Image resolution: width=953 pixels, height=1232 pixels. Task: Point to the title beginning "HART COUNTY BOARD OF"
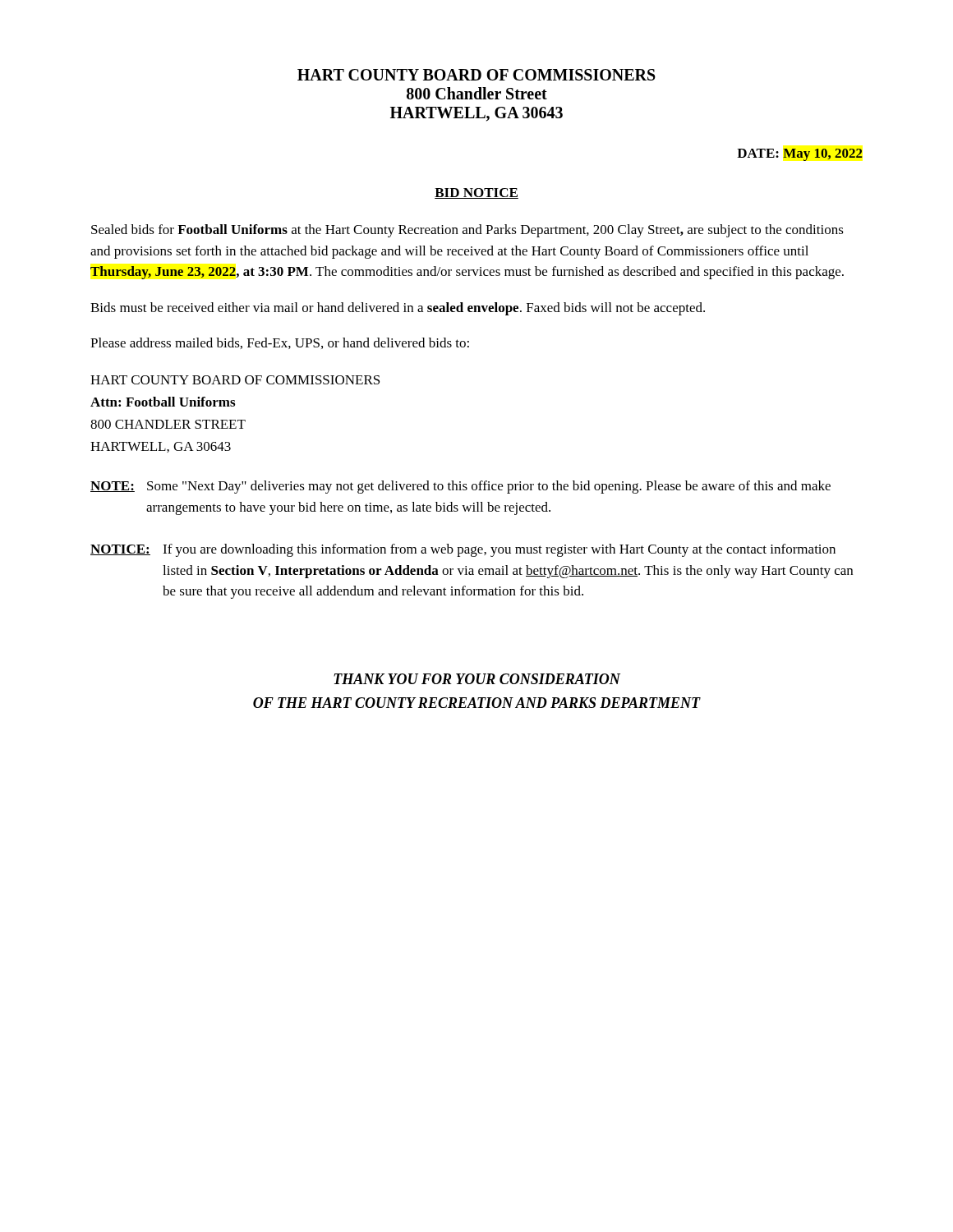point(476,94)
